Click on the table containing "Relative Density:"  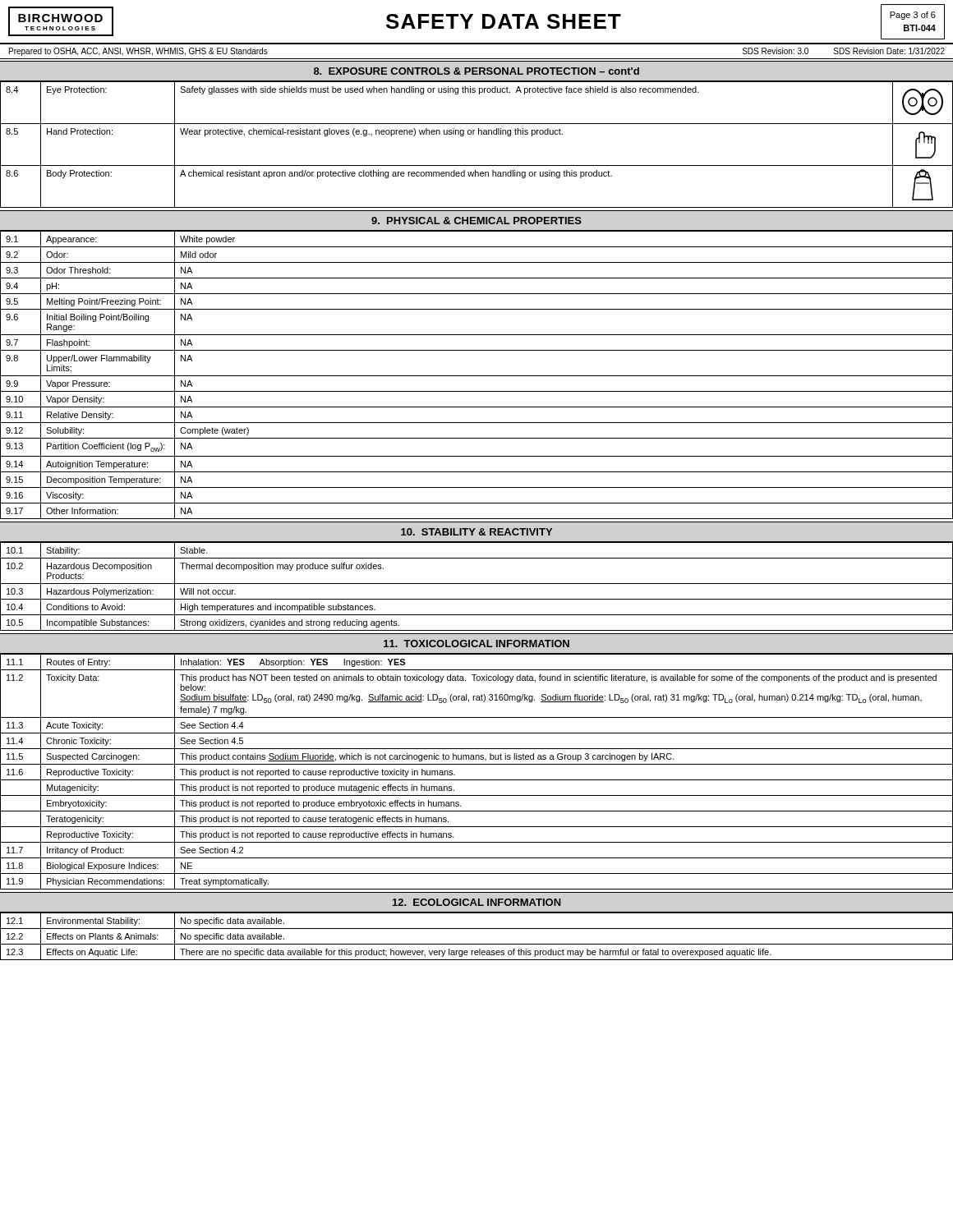tap(476, 375)
